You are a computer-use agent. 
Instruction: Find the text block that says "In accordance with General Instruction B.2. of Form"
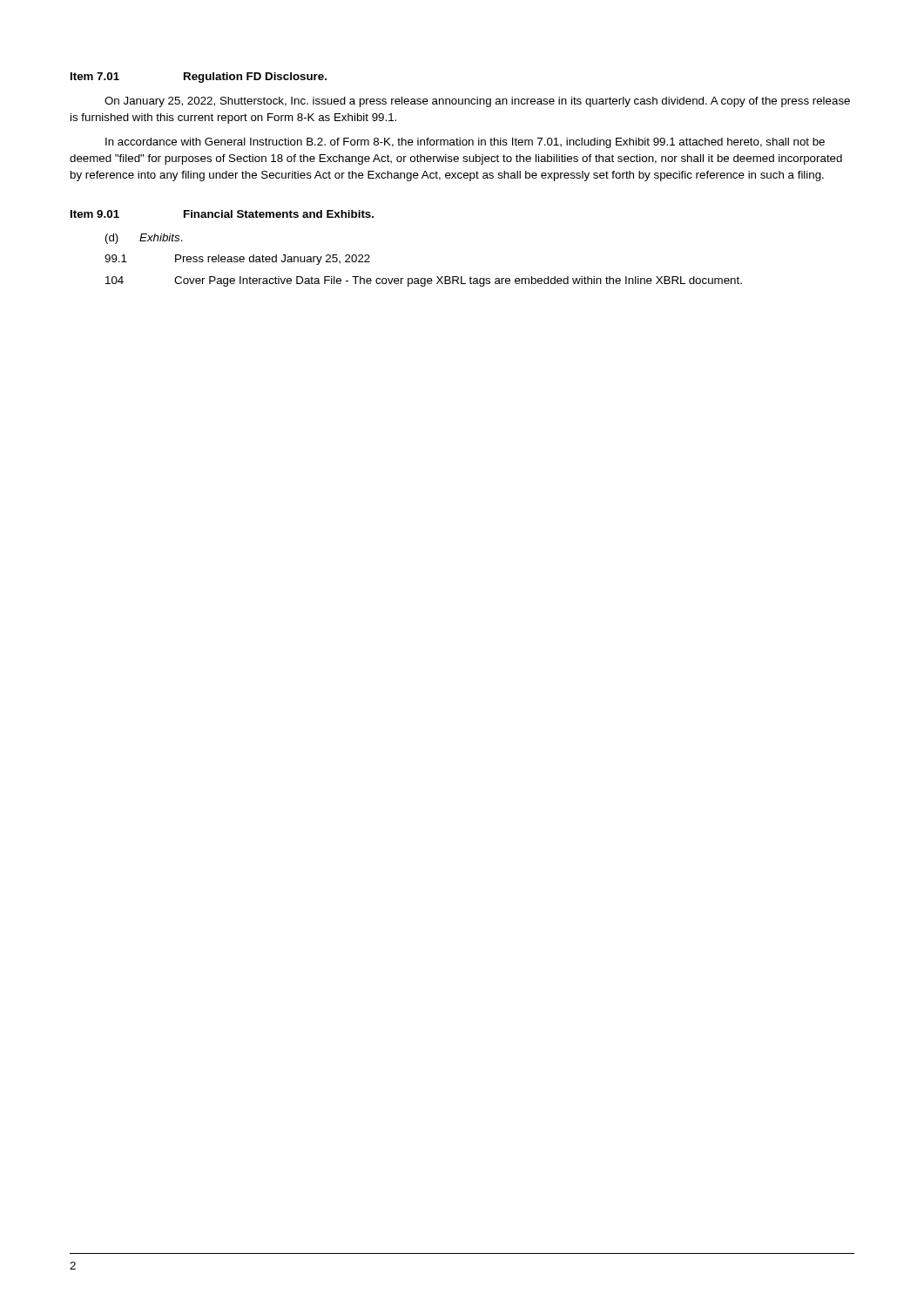coord(456,158)
